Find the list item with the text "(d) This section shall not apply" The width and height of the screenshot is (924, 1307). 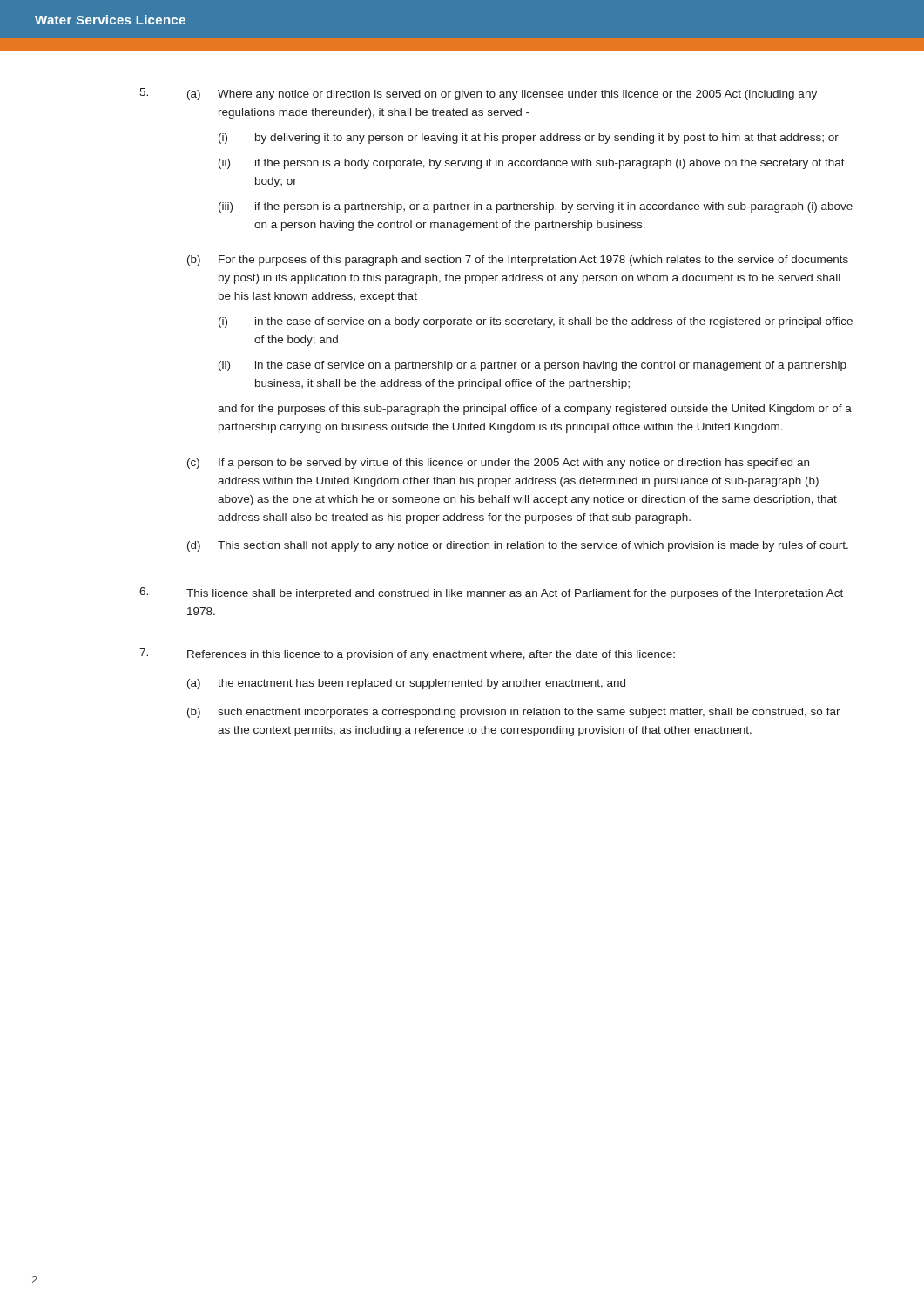pyautogui.click(x=520, y=546)
